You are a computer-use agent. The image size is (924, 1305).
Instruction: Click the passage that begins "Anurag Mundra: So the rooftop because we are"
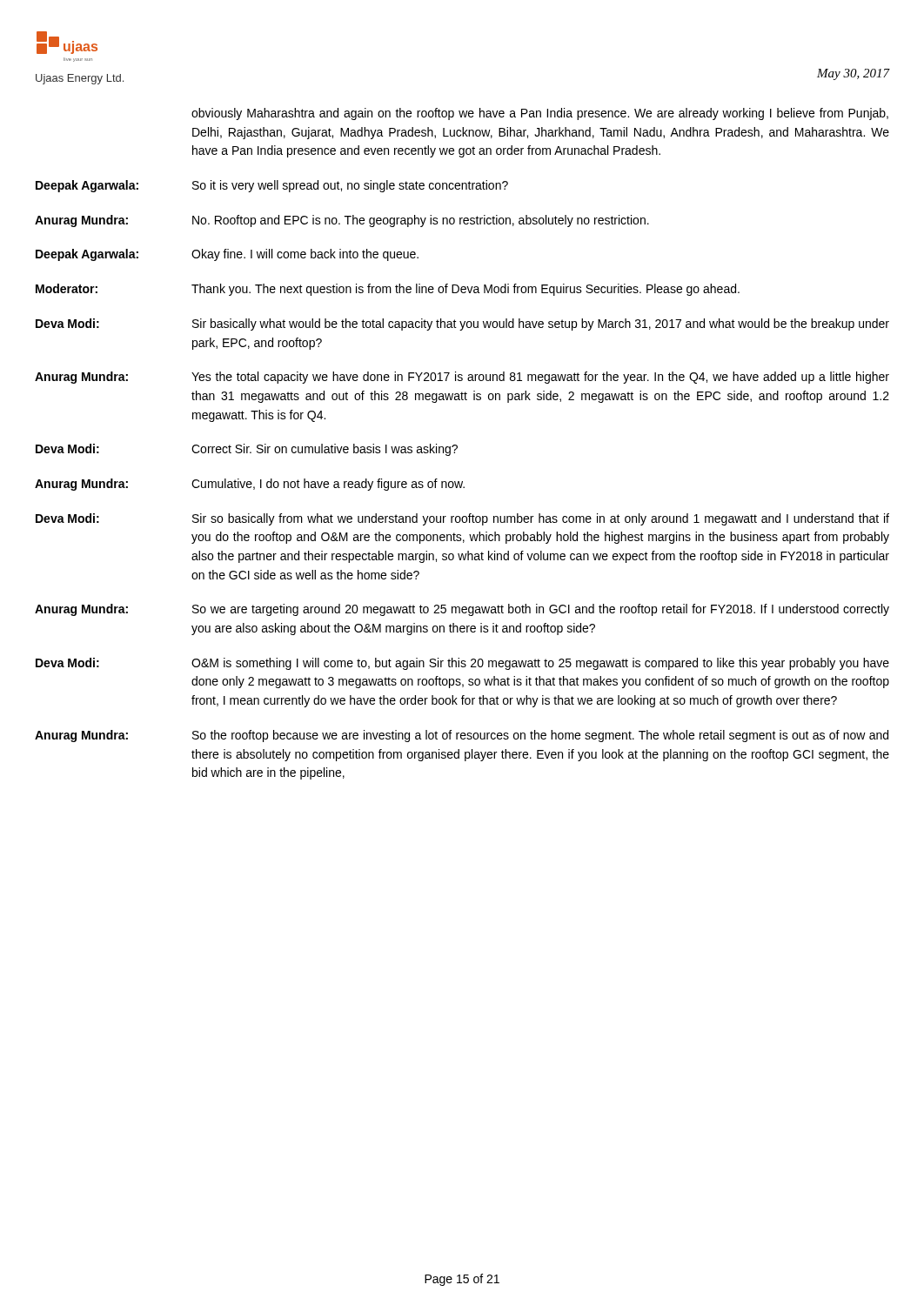tap(462, 755)
